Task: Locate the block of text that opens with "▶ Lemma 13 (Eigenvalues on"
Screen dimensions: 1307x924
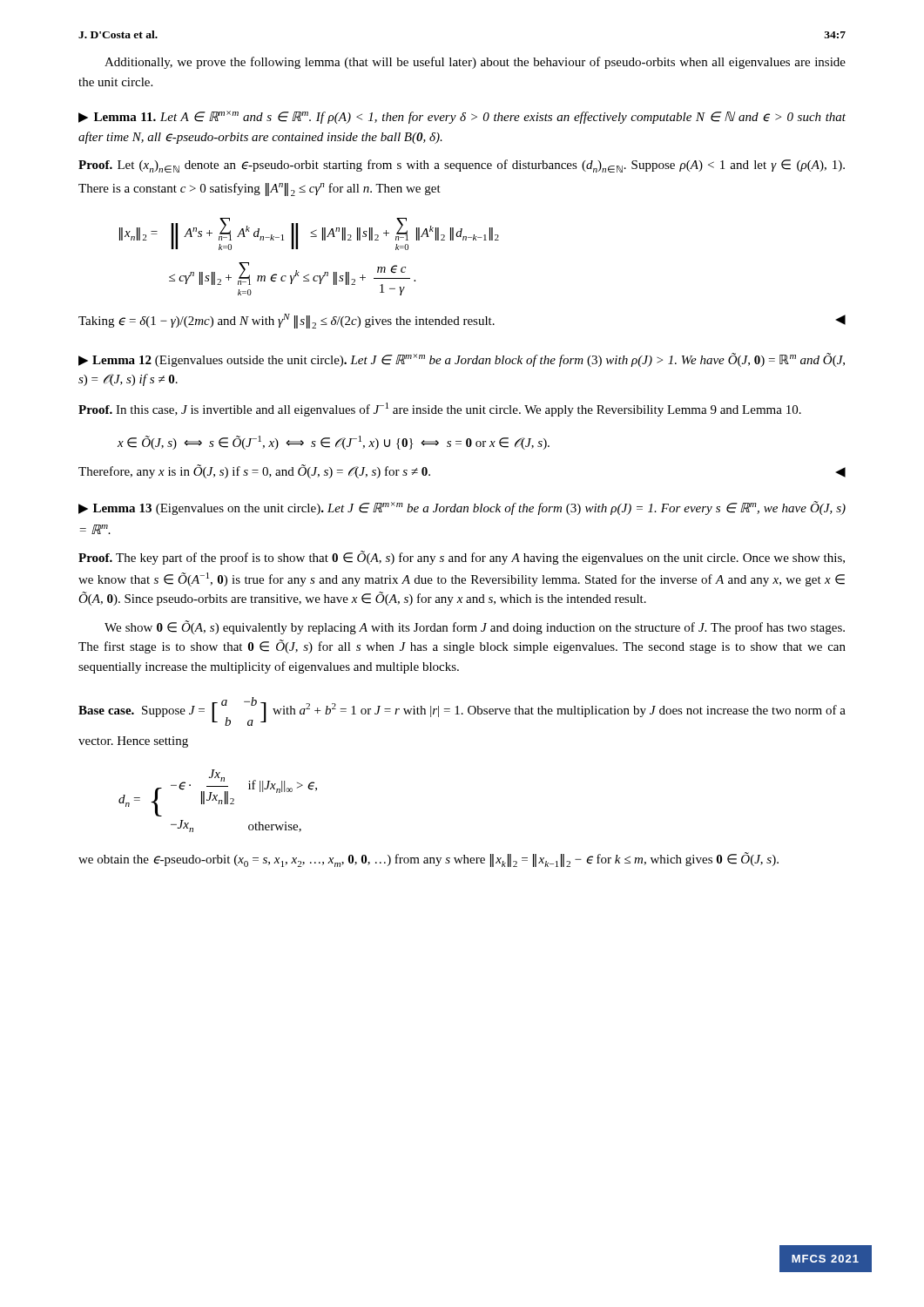Action: [x=462, y=518]
